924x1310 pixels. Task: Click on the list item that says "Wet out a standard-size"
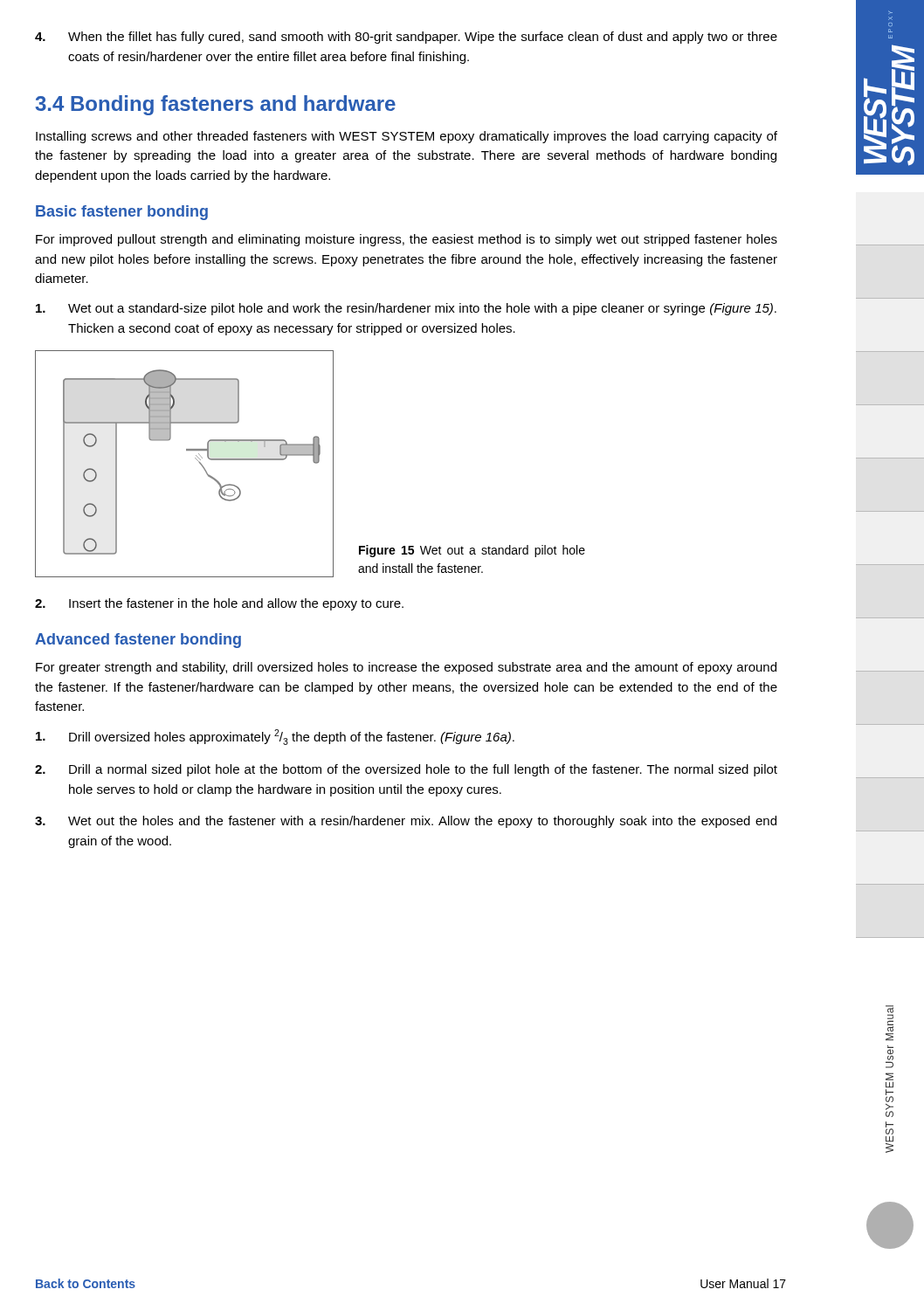[x=406, y=318]
